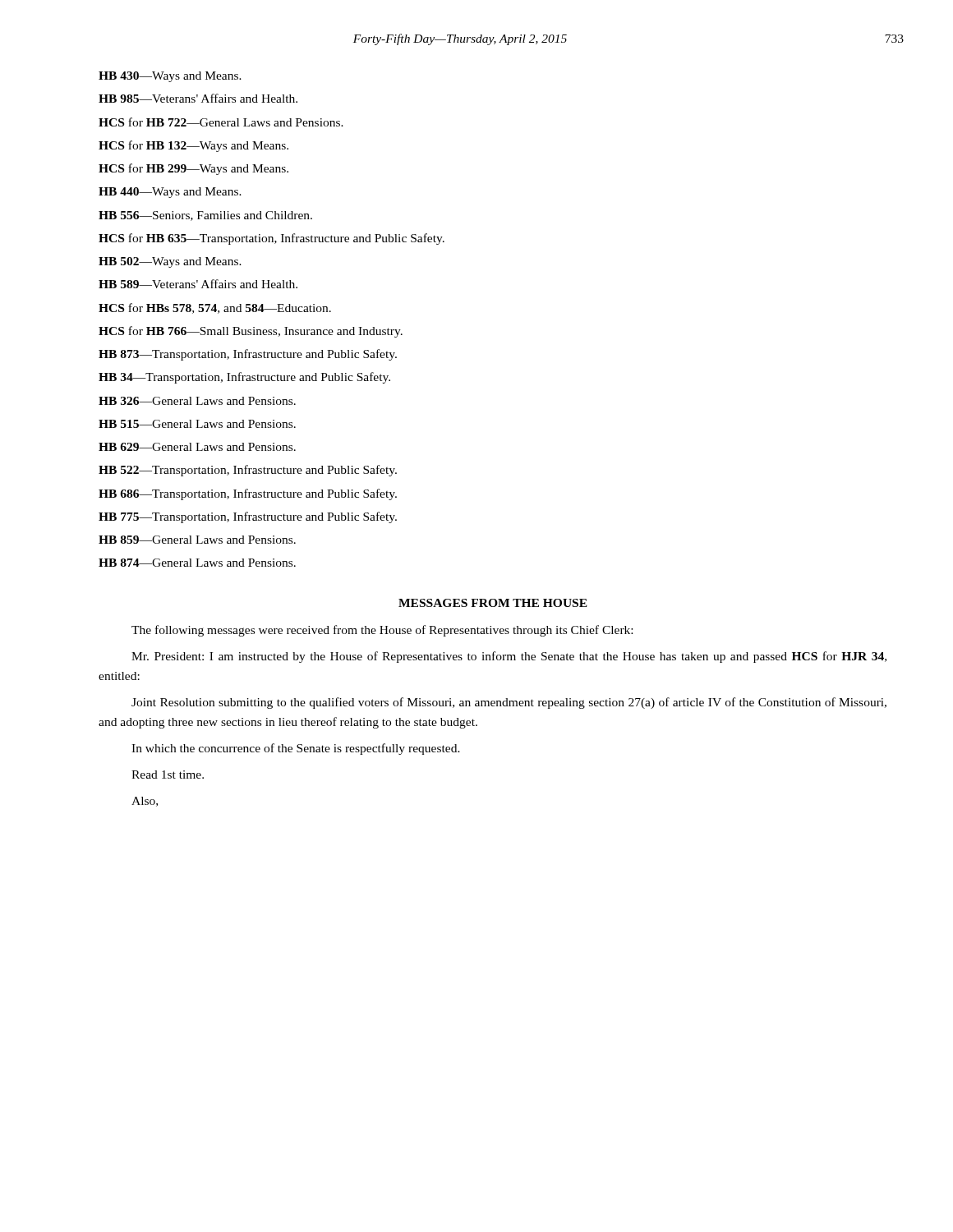The image size is (953, 1232).
Task: Locate the list item that says "HB 859—General Laws and Pensions."
Action: pyautogui.click(x=197, y=539)
